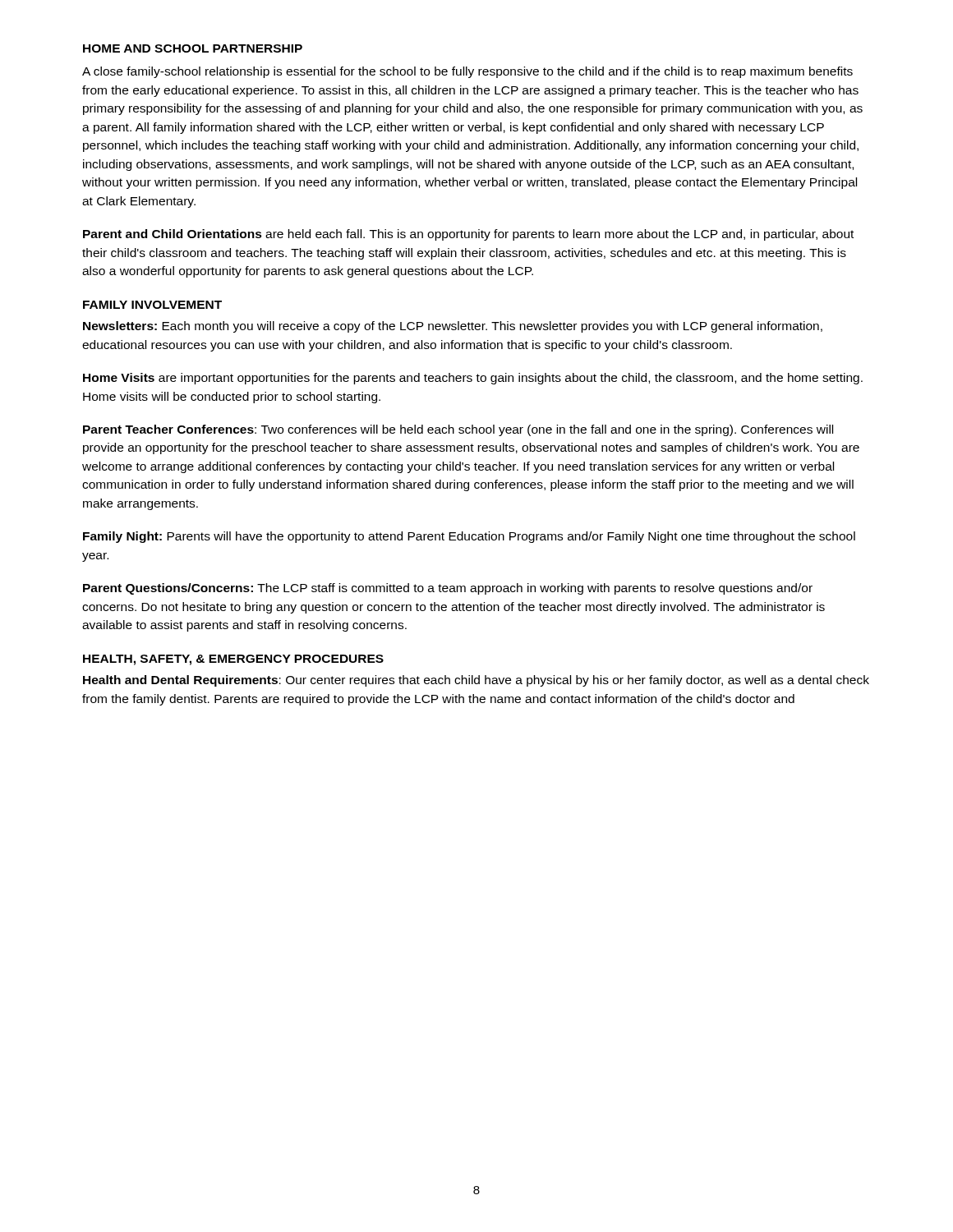Image resolution: width=953 pixels, height=1232 pixels.
Task: Find the text block starting "HOME AND SCHOOL"
Action: point(192,48)
